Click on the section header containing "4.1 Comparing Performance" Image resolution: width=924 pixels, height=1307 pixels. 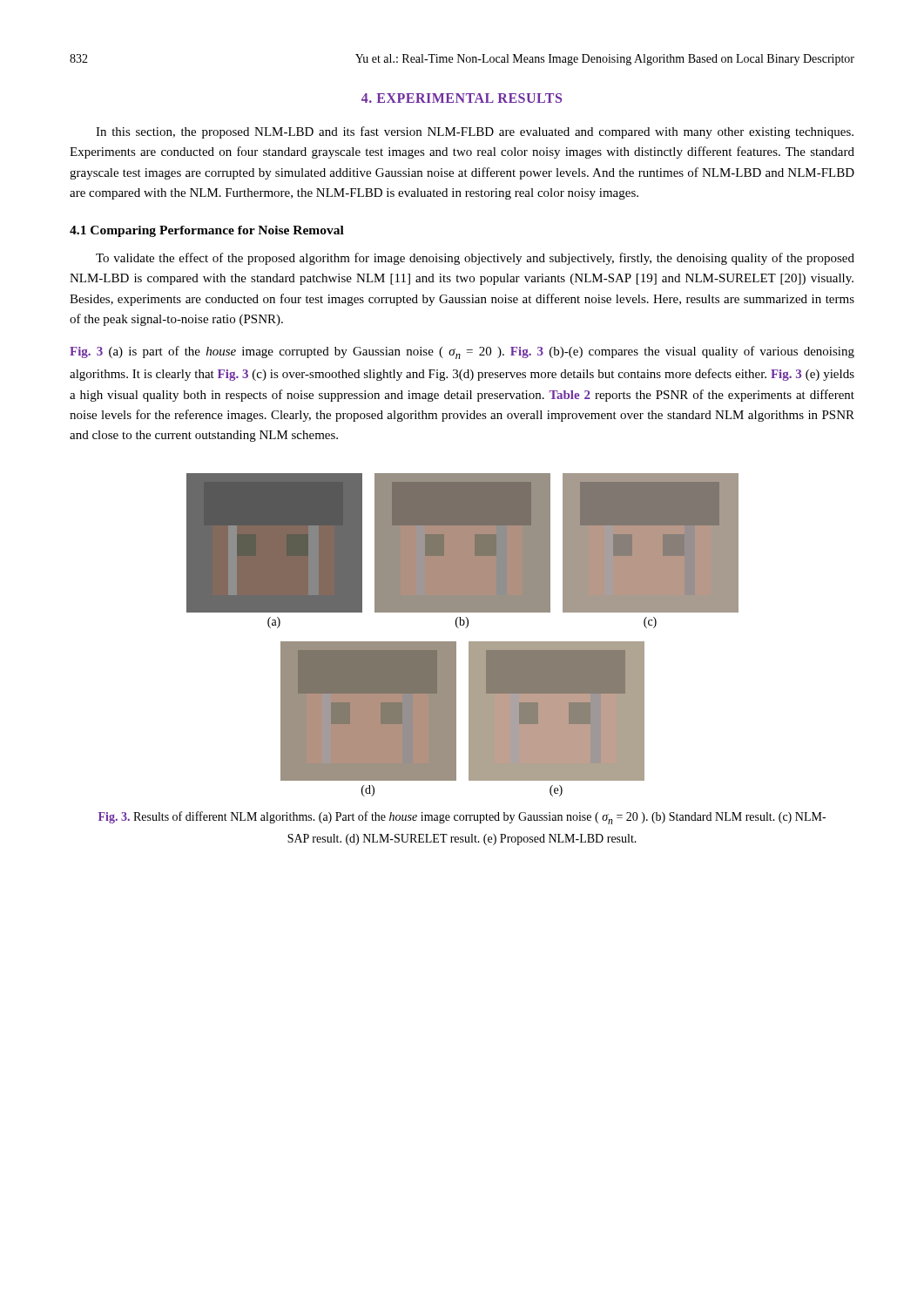pyautogui.click(x=207, y=230)
